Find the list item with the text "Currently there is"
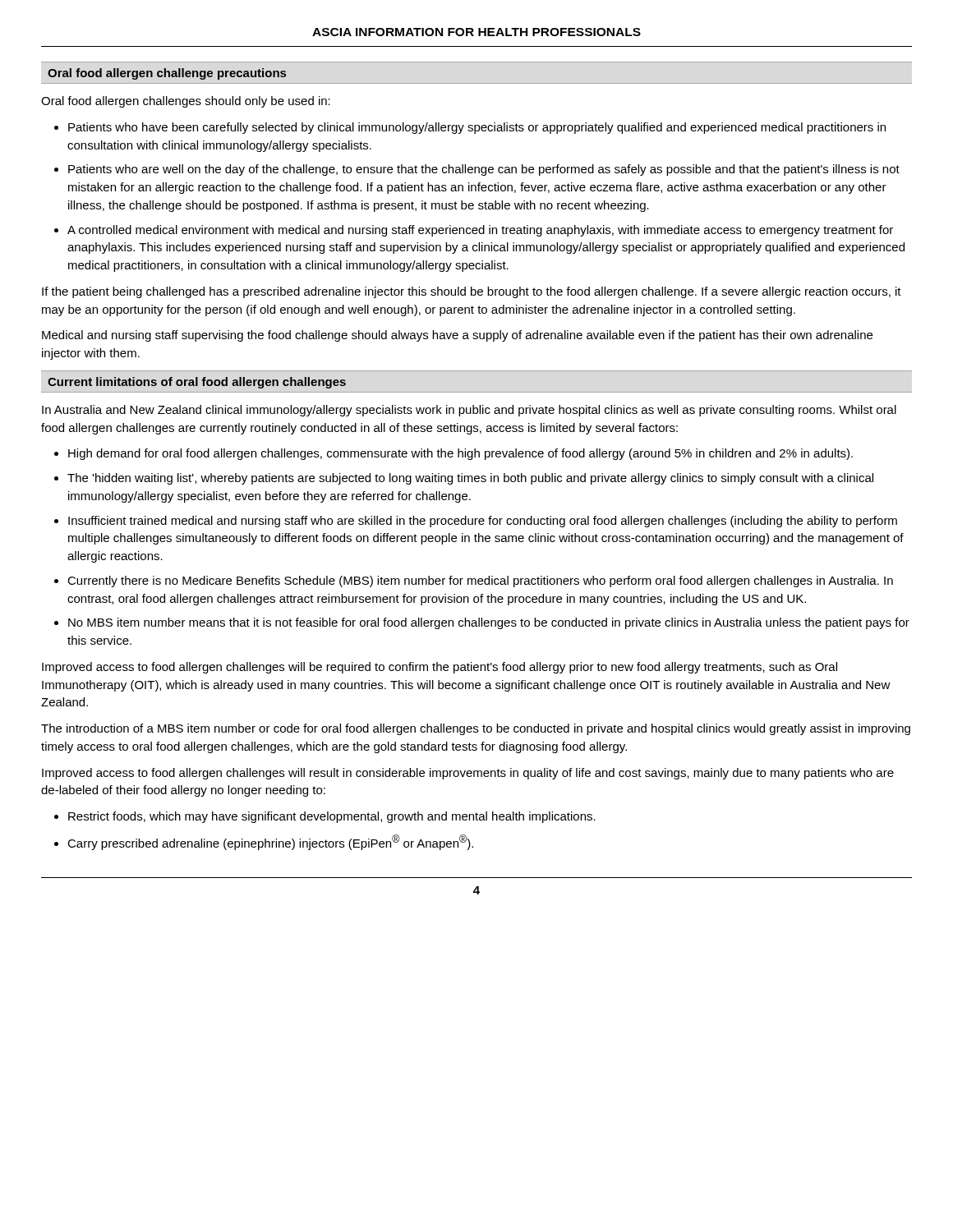 pyautogui.click(x=480, y=589)
